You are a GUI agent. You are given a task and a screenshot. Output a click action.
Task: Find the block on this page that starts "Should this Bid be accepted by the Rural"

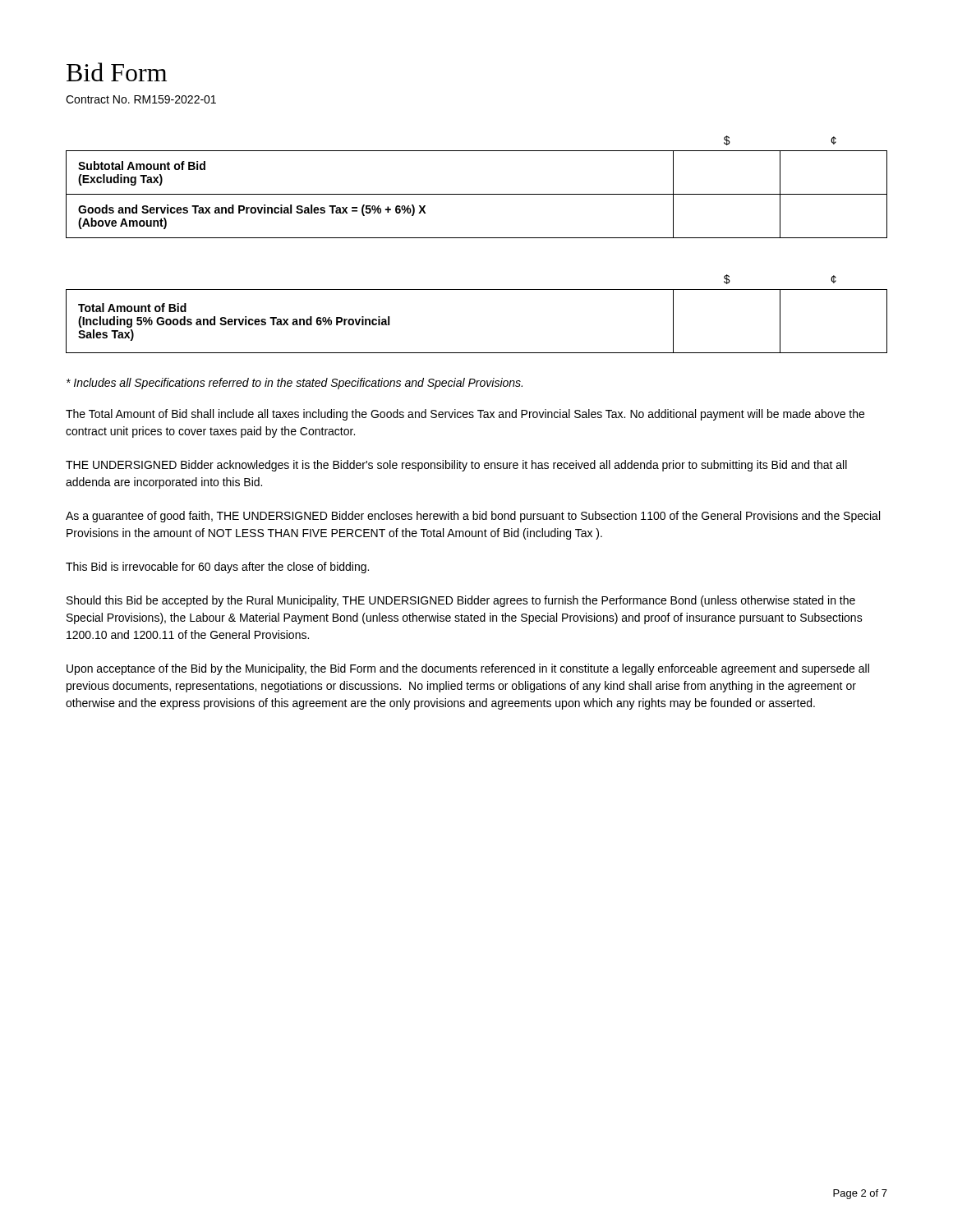(476, 618)
